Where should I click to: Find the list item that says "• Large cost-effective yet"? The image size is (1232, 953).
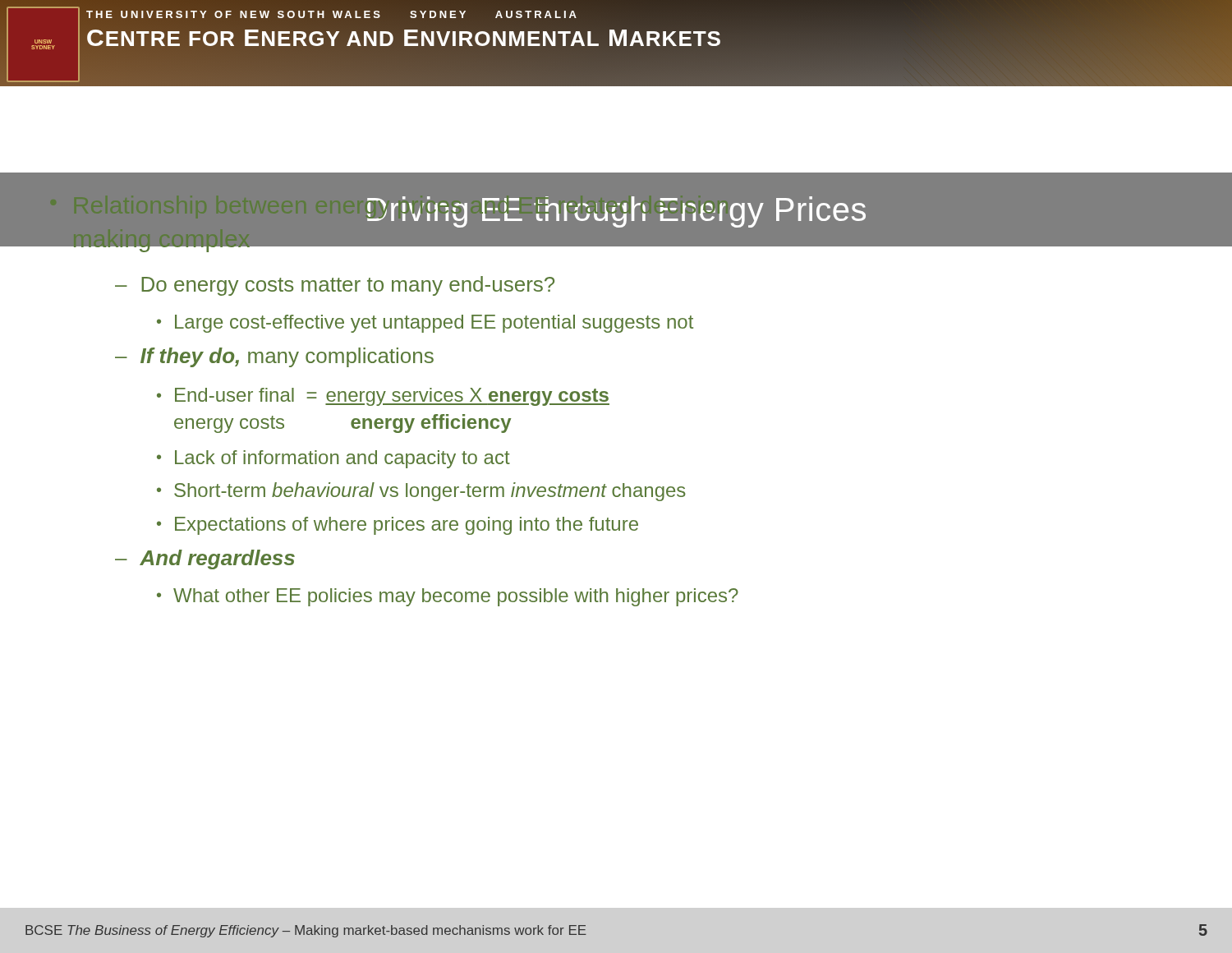[425, 322]
